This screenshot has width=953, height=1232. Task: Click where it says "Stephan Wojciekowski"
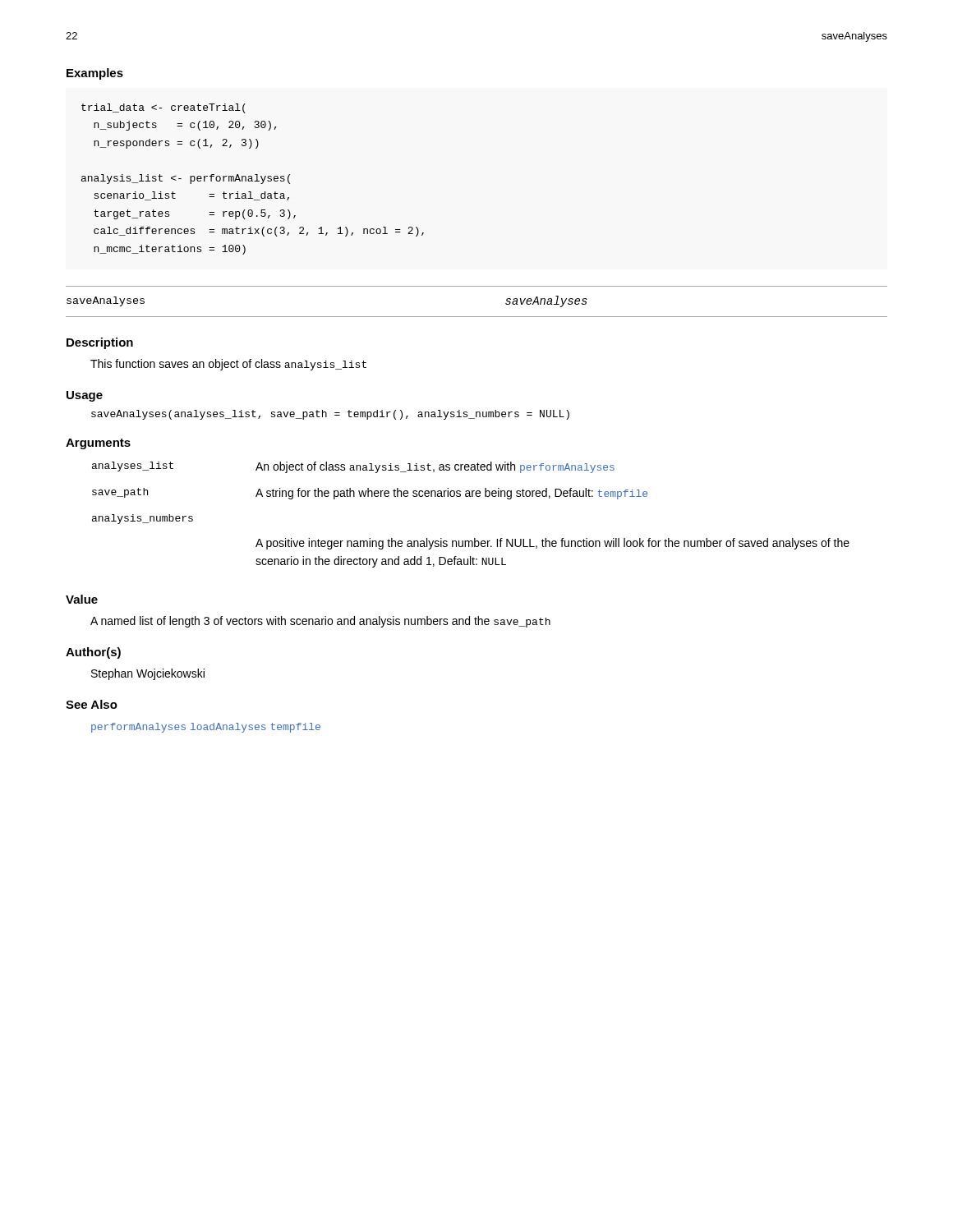point(148,674)
